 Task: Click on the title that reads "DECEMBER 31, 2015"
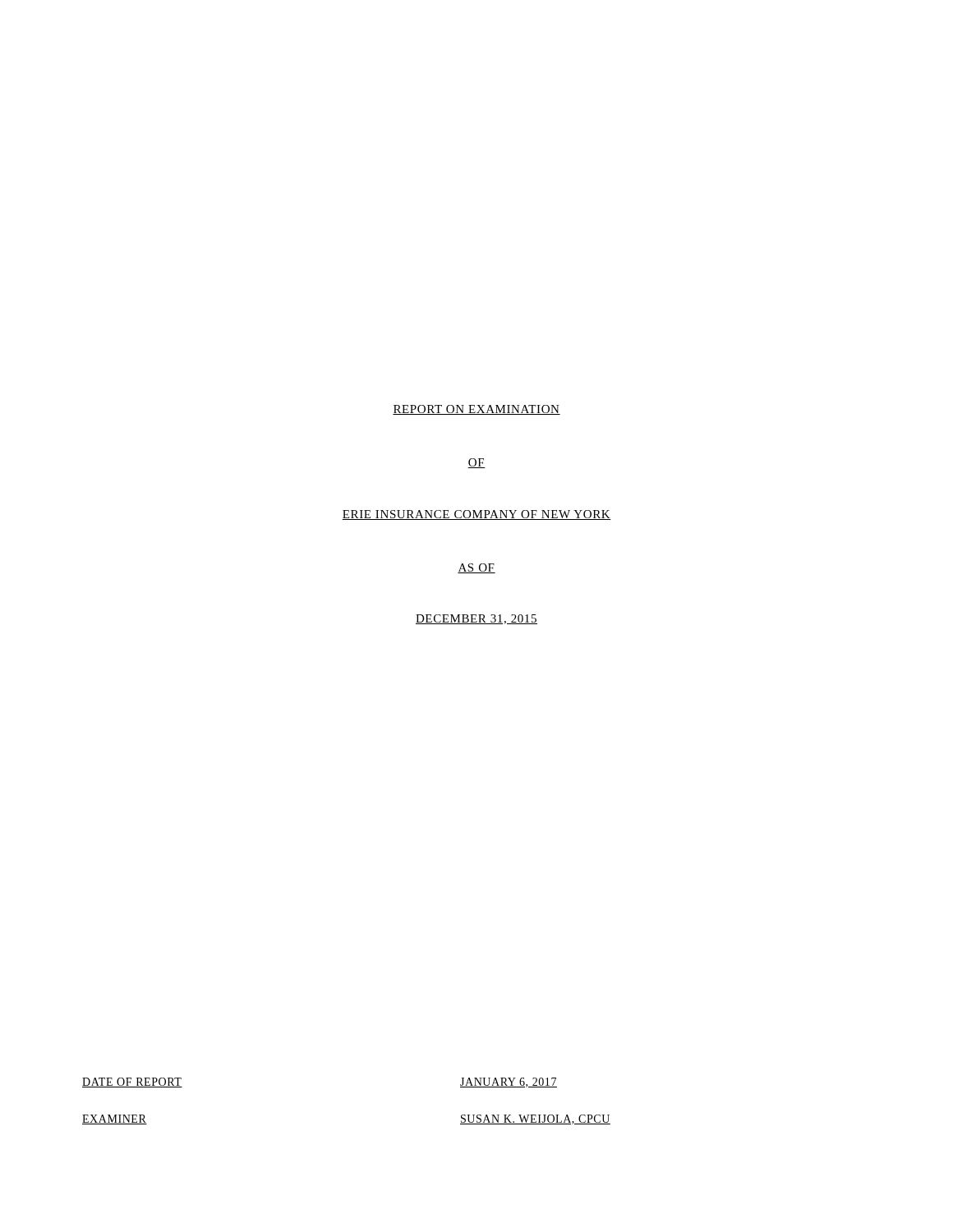pos(476,618)
